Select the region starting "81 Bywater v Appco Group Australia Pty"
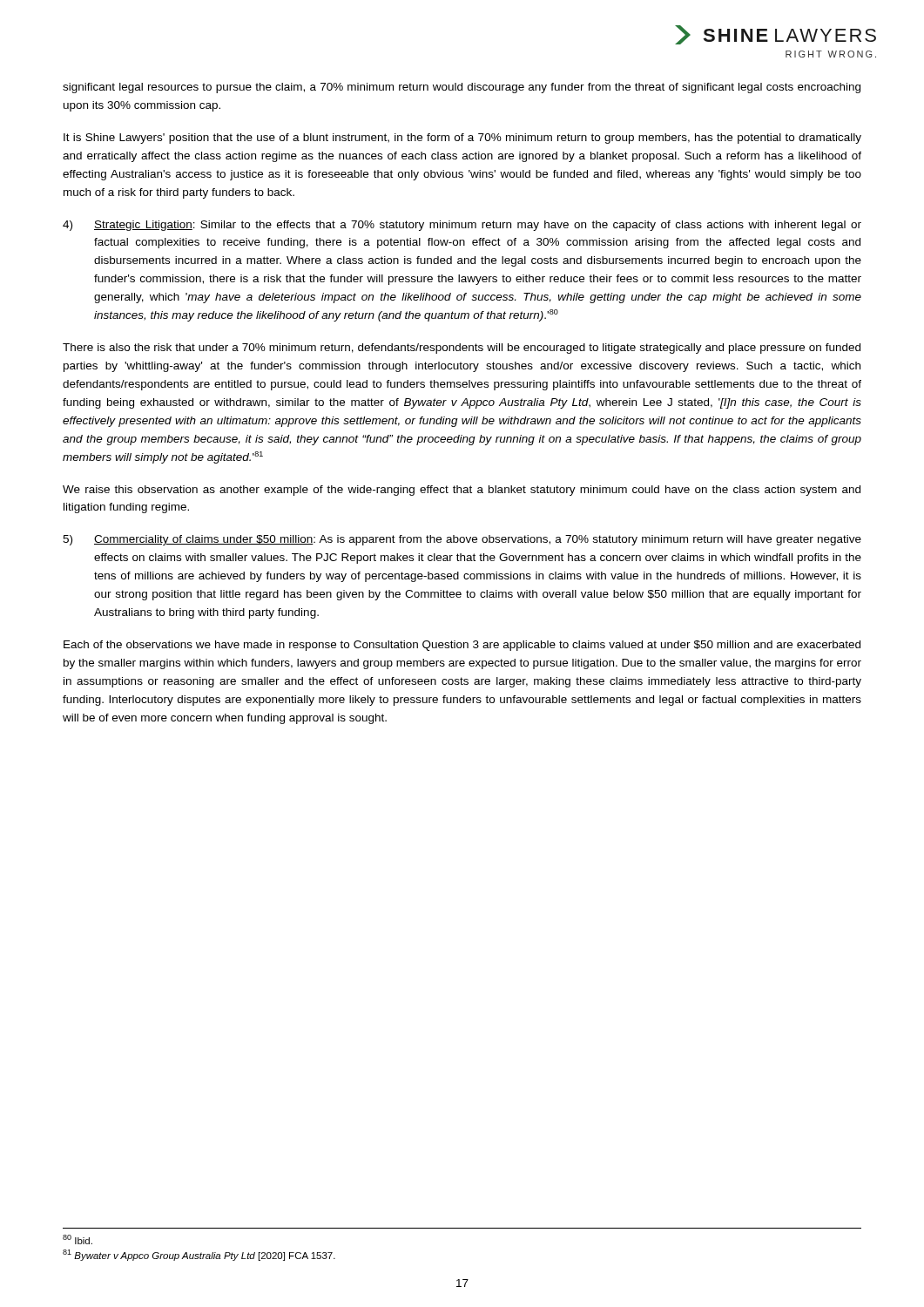Screen dimensions: 1307x924 pos(199,1255)
